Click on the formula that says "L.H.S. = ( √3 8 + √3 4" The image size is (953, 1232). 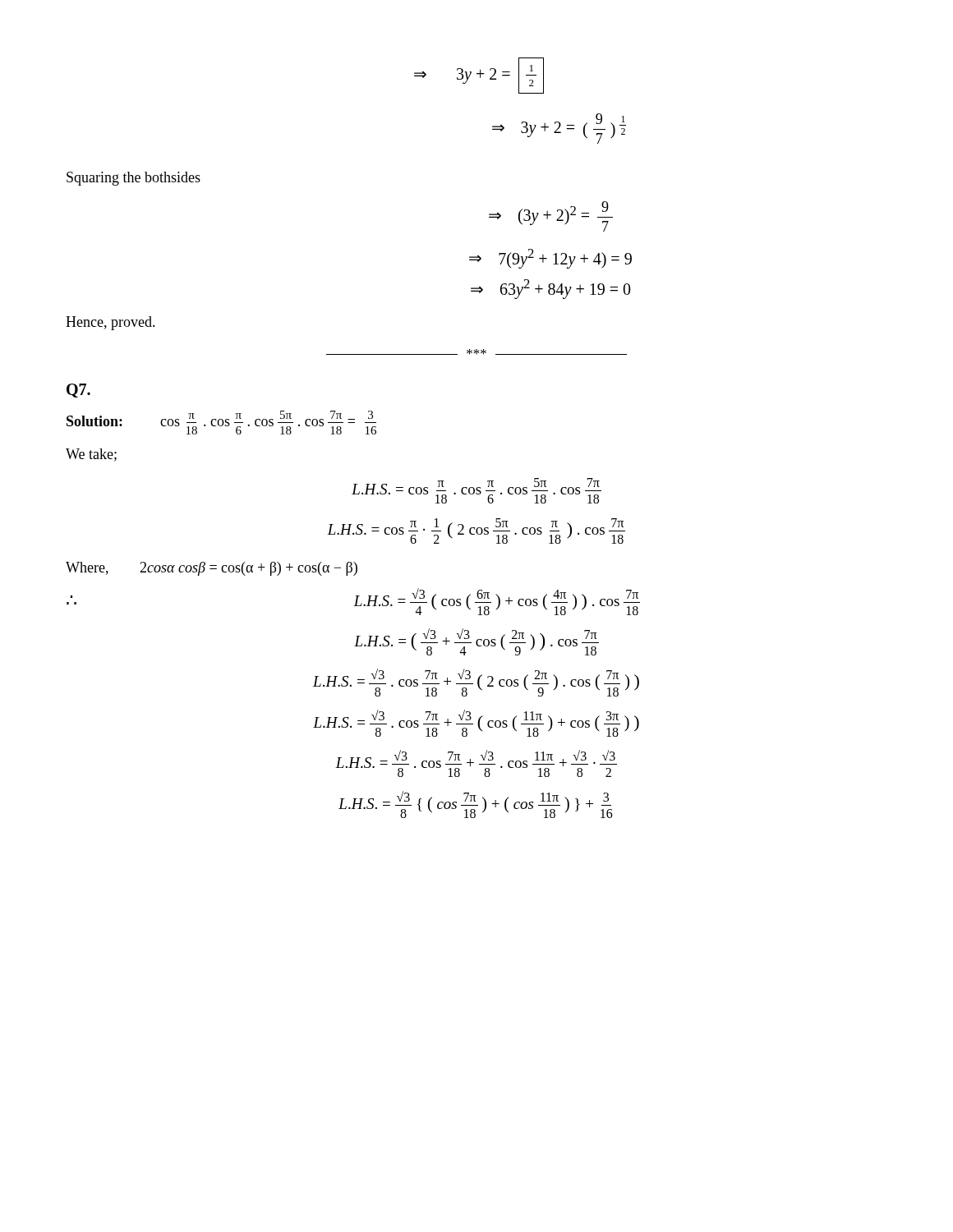[x=476, y=643]
